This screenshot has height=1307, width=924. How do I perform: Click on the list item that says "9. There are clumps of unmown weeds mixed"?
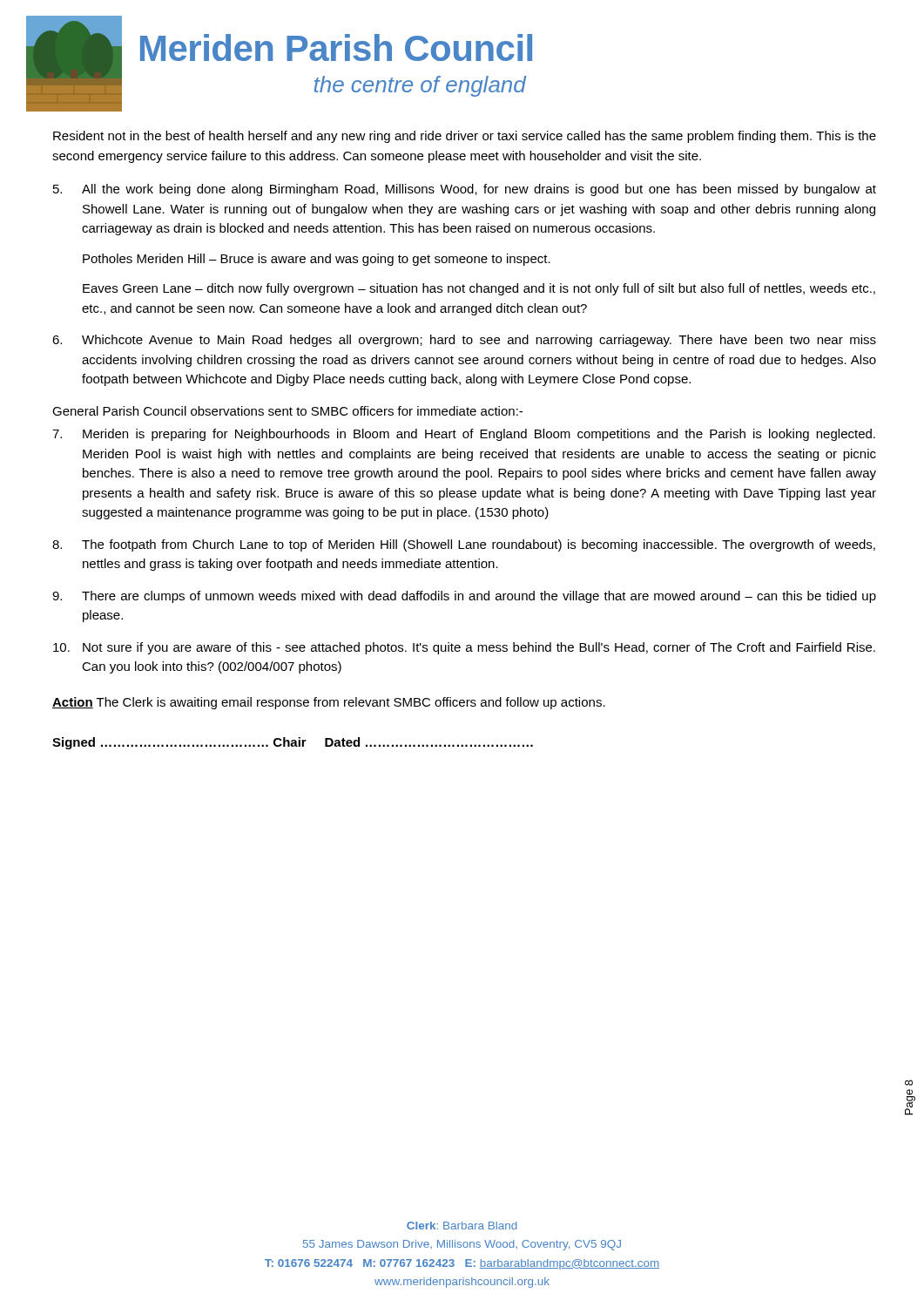464,606
